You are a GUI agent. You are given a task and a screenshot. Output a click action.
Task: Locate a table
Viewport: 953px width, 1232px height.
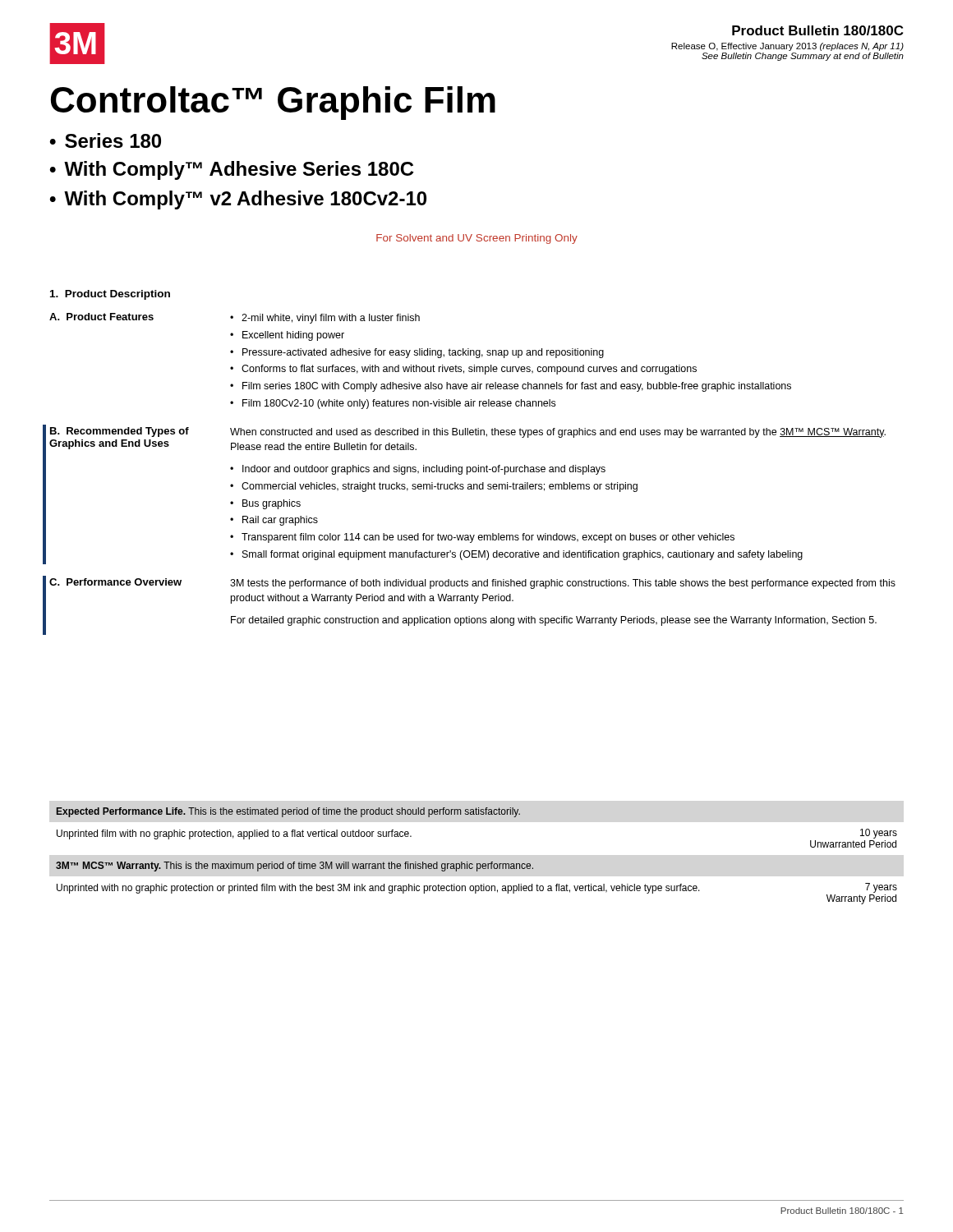[x=476, y=855]
